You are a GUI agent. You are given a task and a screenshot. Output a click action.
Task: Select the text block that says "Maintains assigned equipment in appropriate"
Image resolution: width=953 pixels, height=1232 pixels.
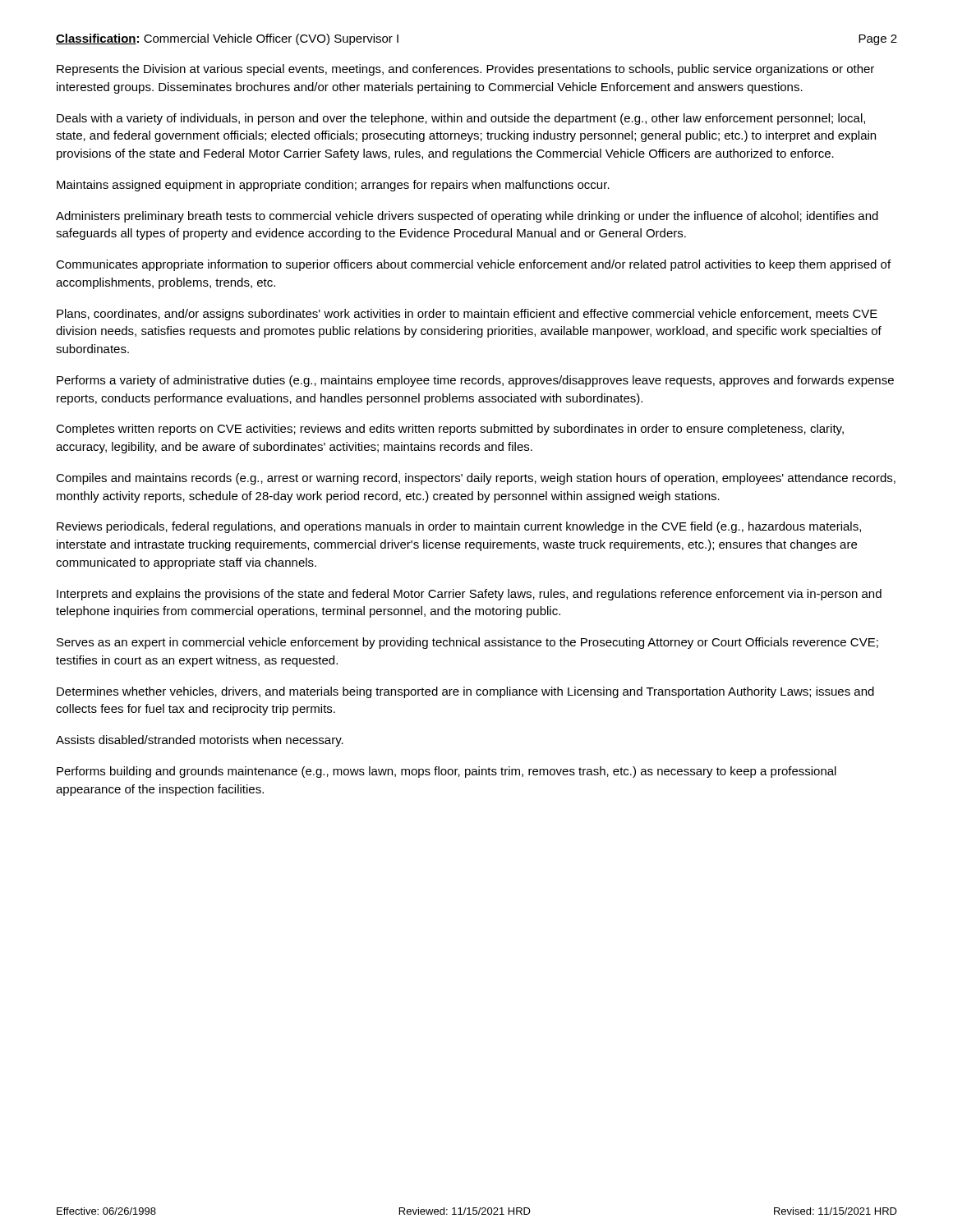(333, 184)
